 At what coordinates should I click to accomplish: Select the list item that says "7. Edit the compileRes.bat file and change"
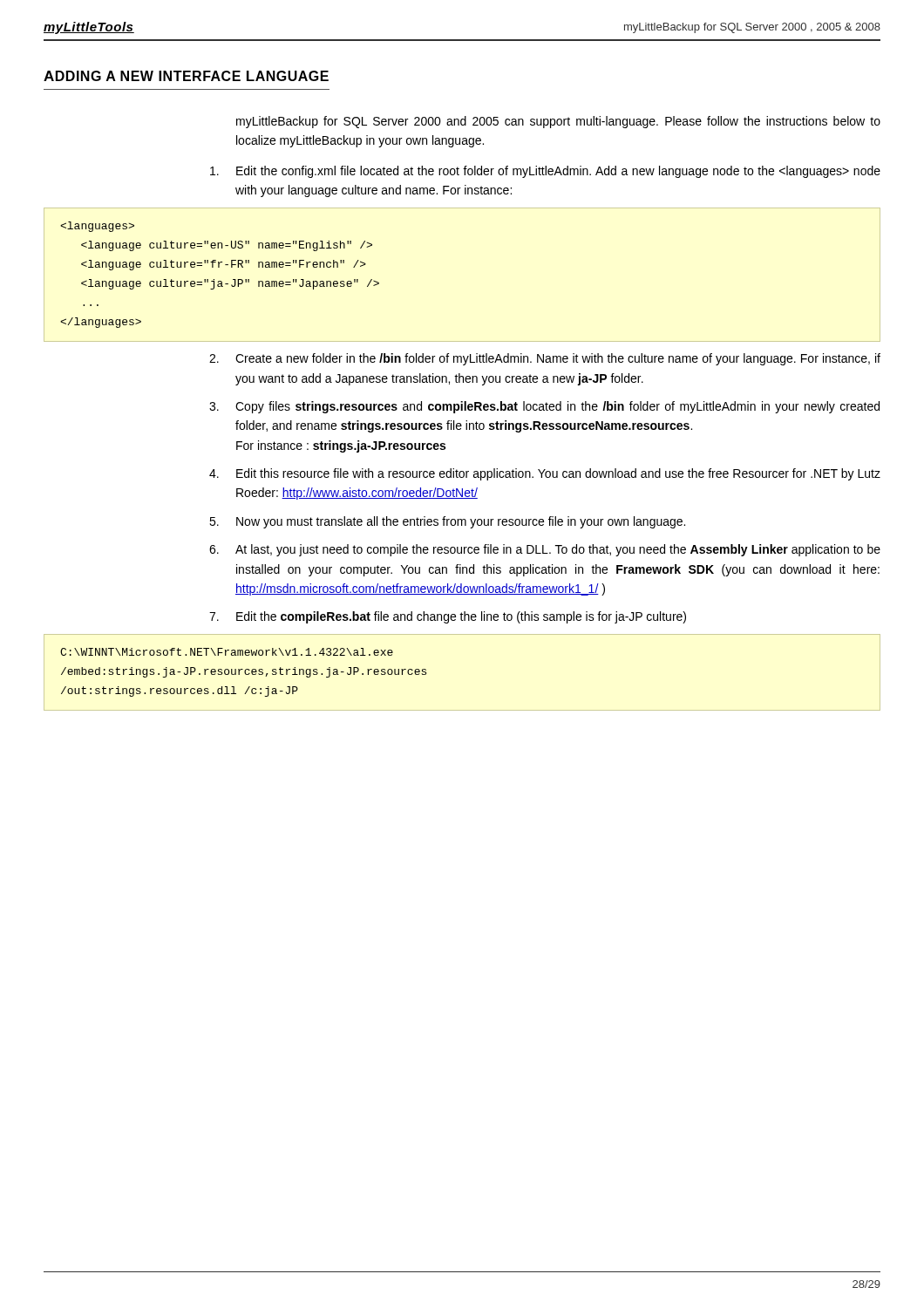point(461,617)
